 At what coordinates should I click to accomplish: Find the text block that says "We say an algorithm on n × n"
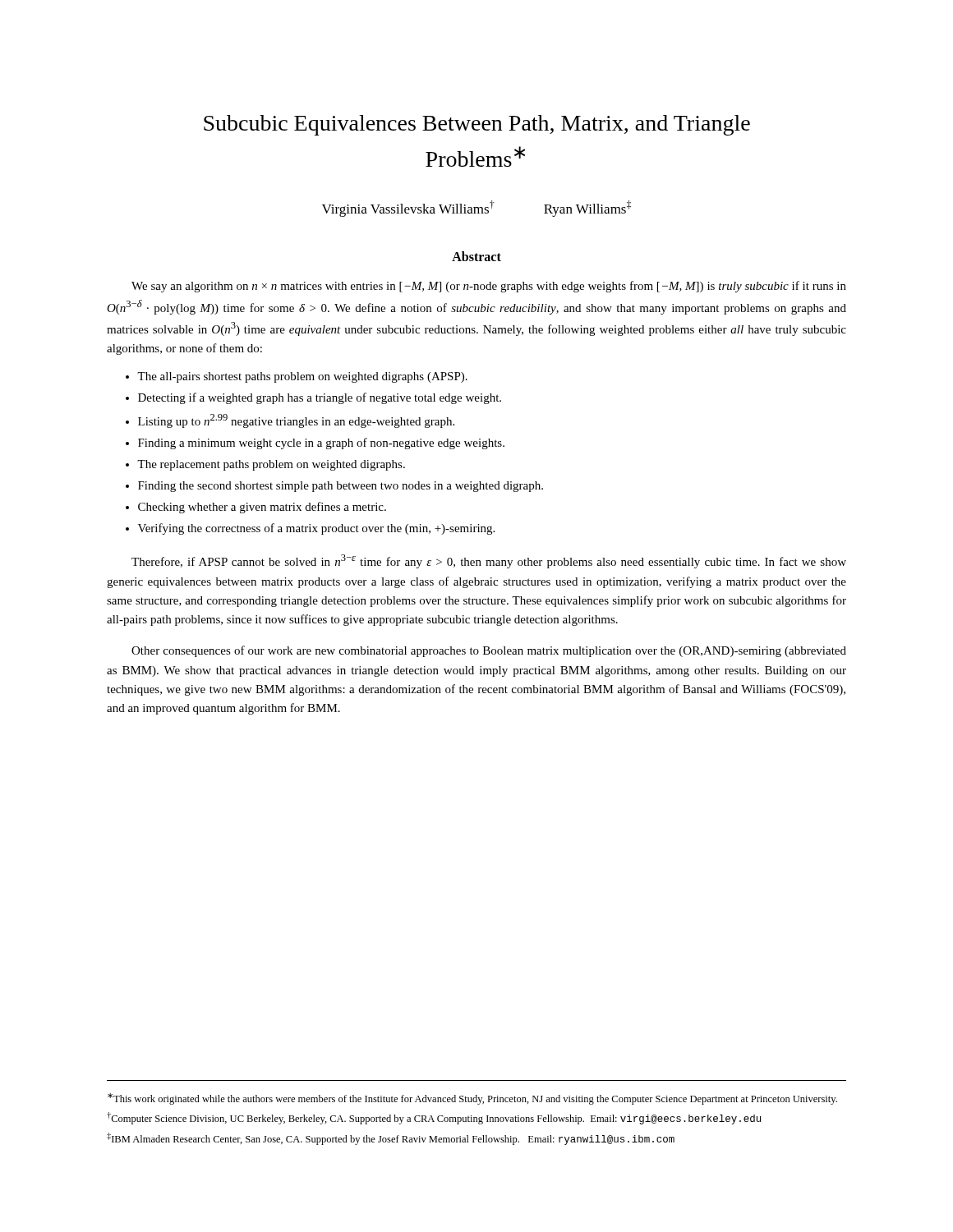point(476,317)
